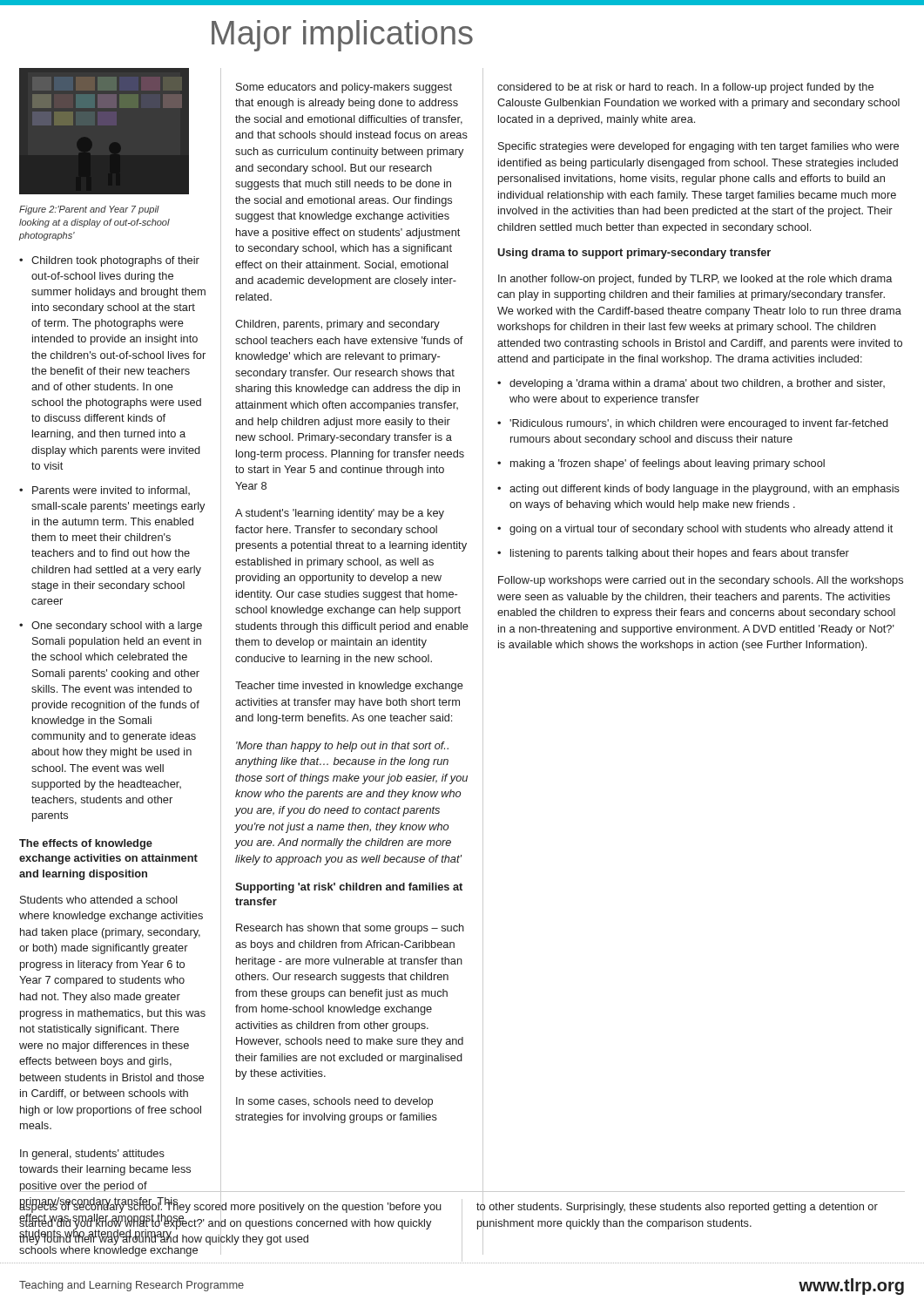
Task: Select the block starting "A student's 'learning"
Action: (x=352, y=586)
